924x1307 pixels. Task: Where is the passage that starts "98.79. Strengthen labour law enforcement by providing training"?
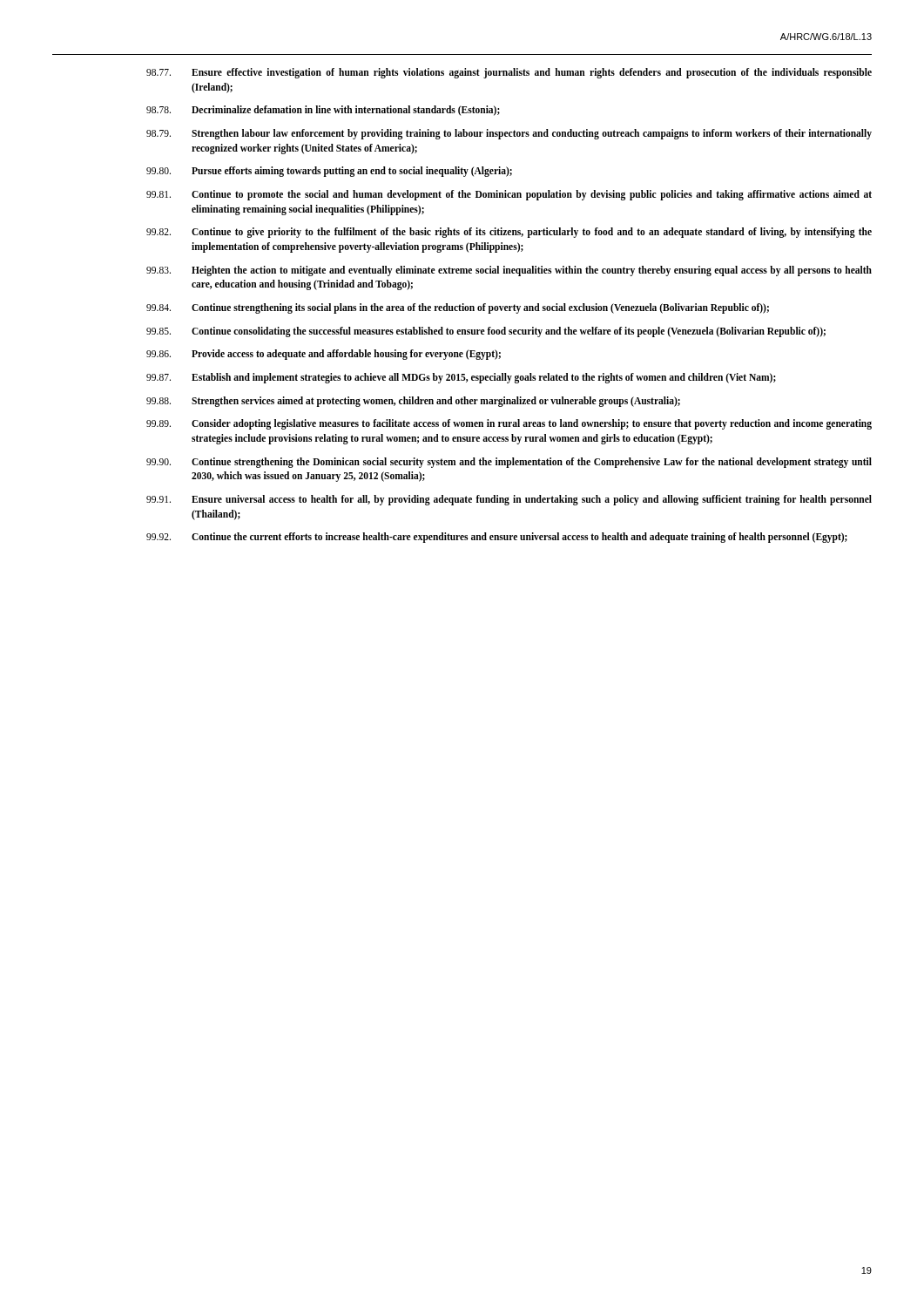pos(509,141)
